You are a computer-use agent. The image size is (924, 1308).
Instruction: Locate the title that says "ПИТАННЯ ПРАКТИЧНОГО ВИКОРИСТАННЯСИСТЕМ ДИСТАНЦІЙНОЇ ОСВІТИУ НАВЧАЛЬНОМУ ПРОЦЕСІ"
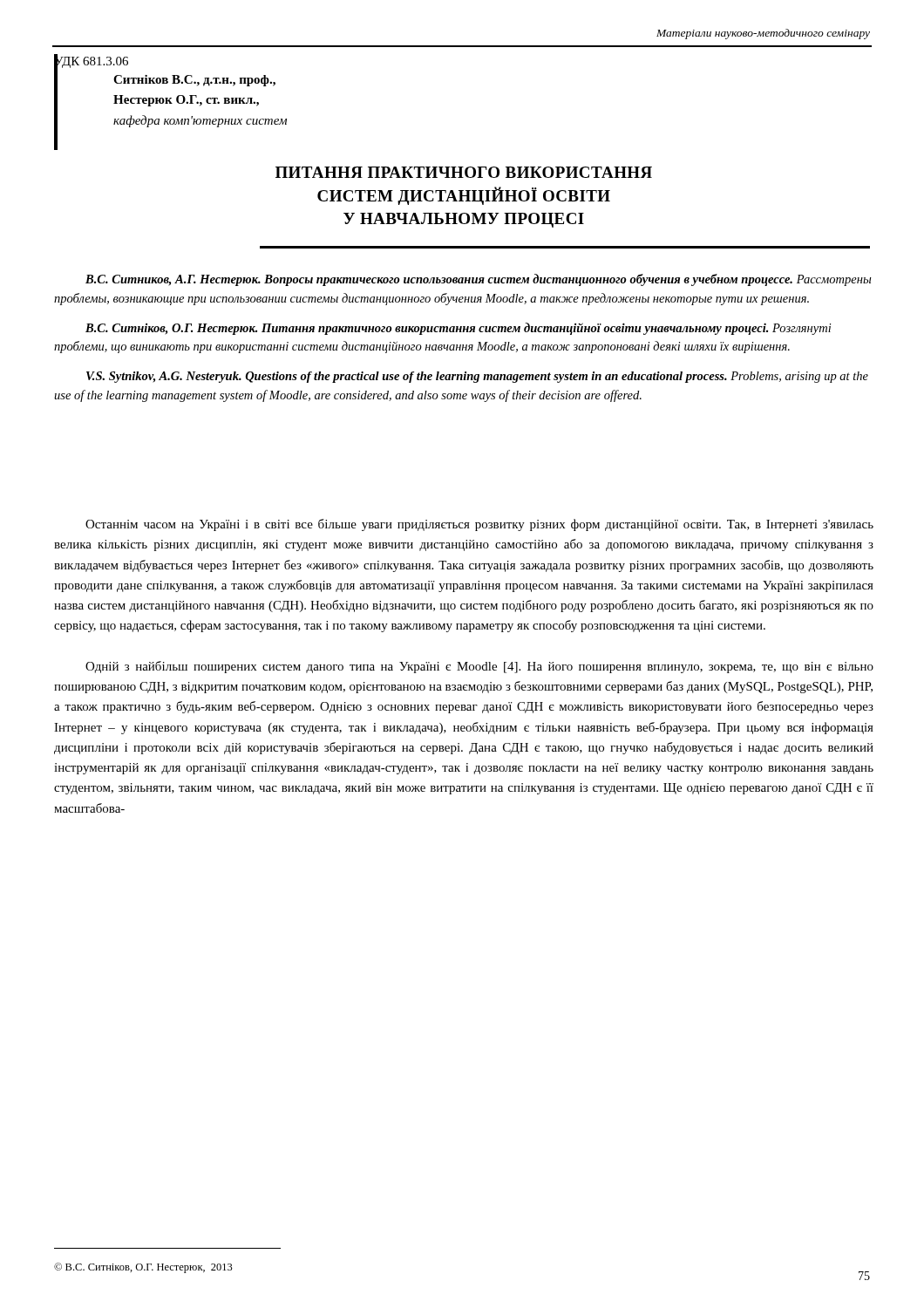pos(464,196)
